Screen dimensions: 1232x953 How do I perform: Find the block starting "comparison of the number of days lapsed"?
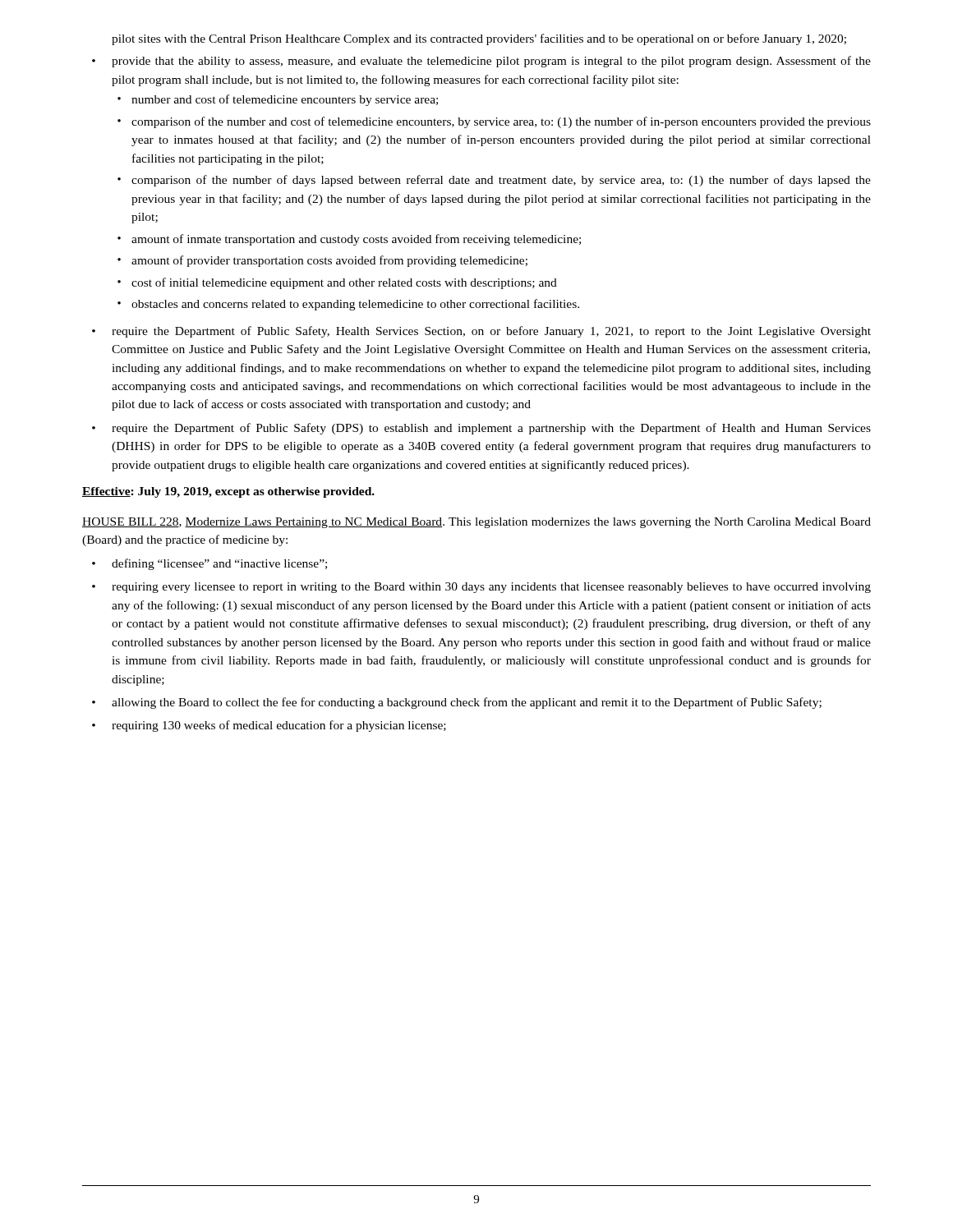click(x=501, y=198)
